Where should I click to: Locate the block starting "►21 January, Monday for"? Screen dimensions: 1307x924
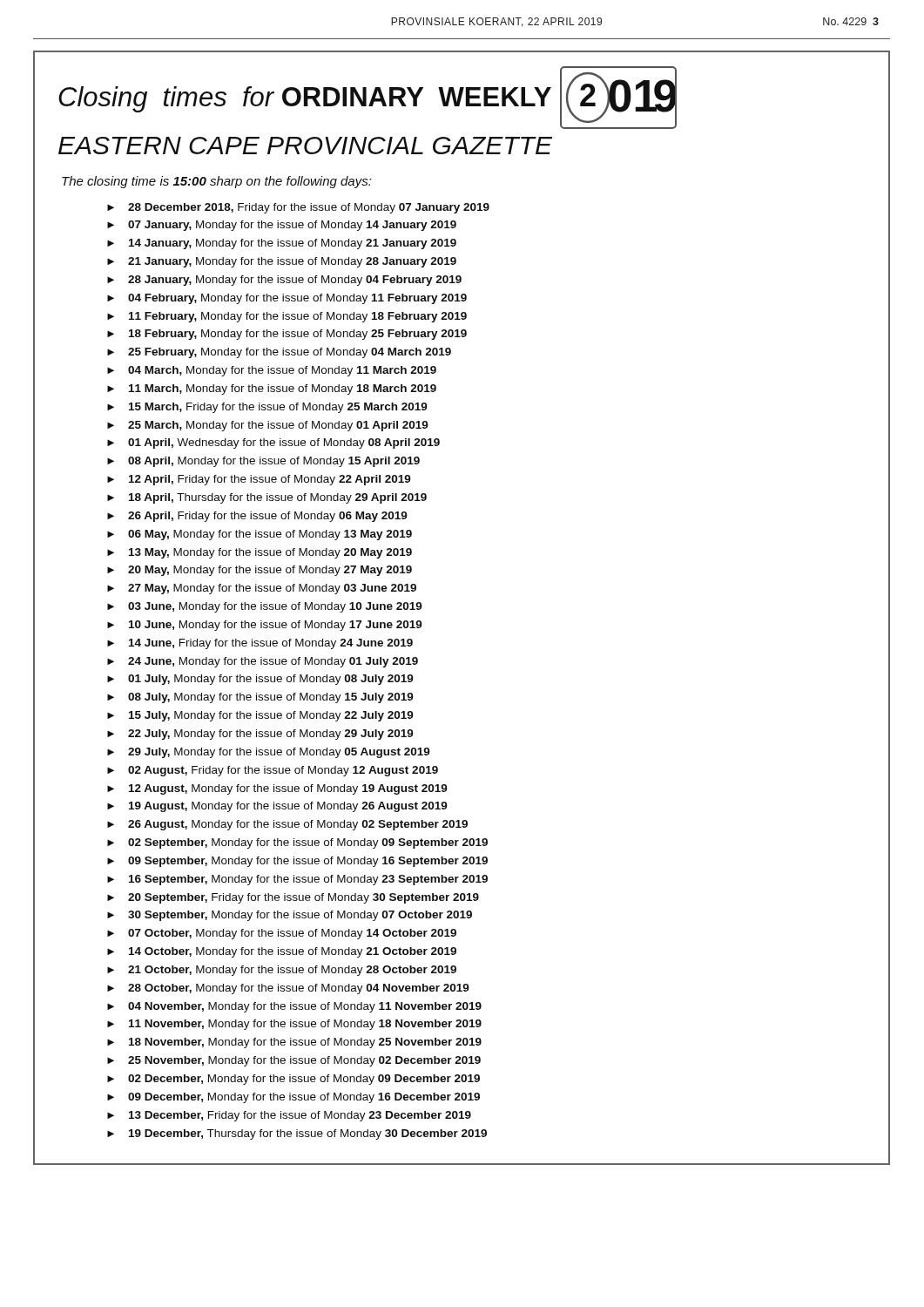click(281, 261)
